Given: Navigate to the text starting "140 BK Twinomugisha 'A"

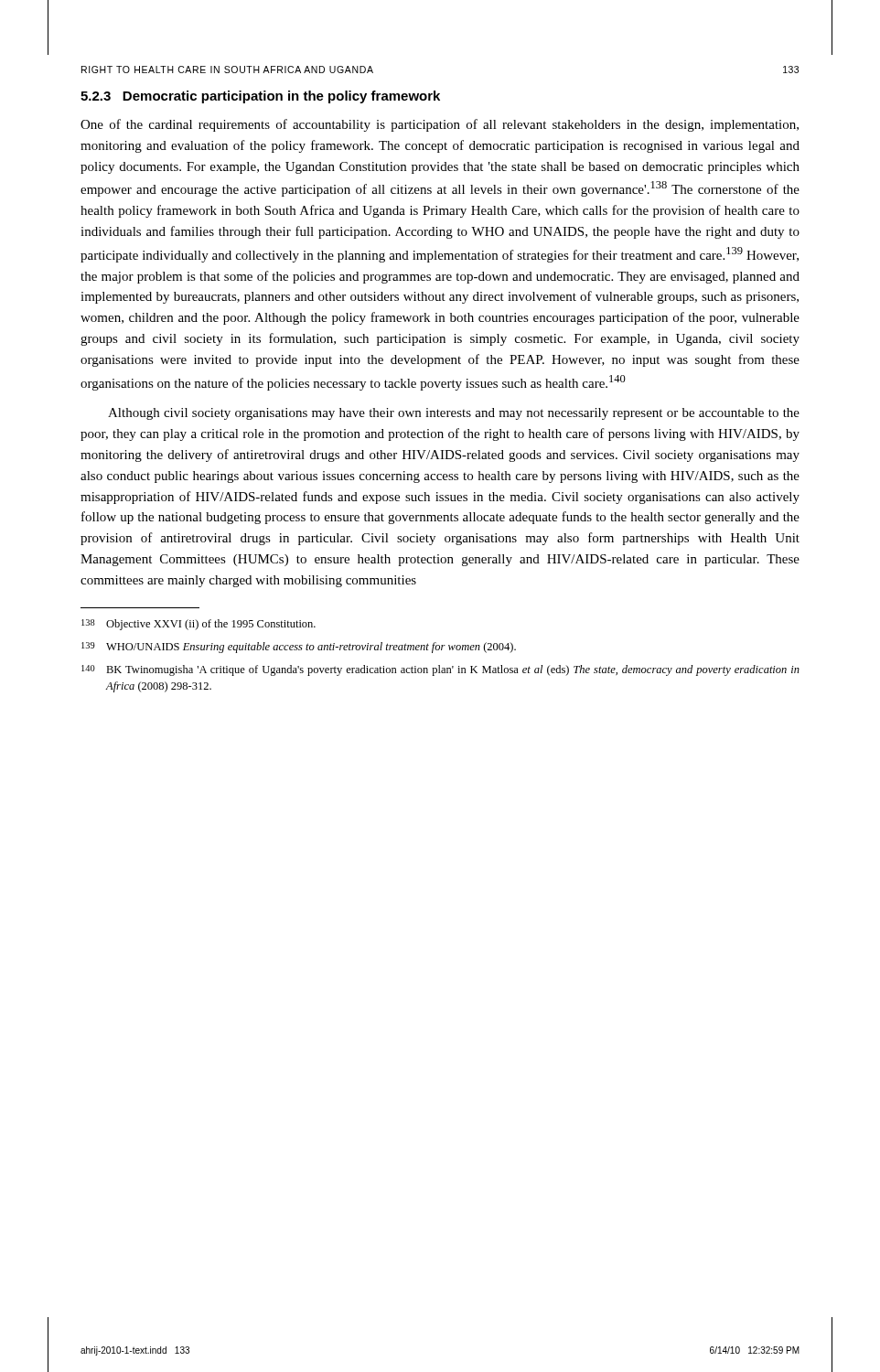Looking at the screenshot, I should coord(440,678).
